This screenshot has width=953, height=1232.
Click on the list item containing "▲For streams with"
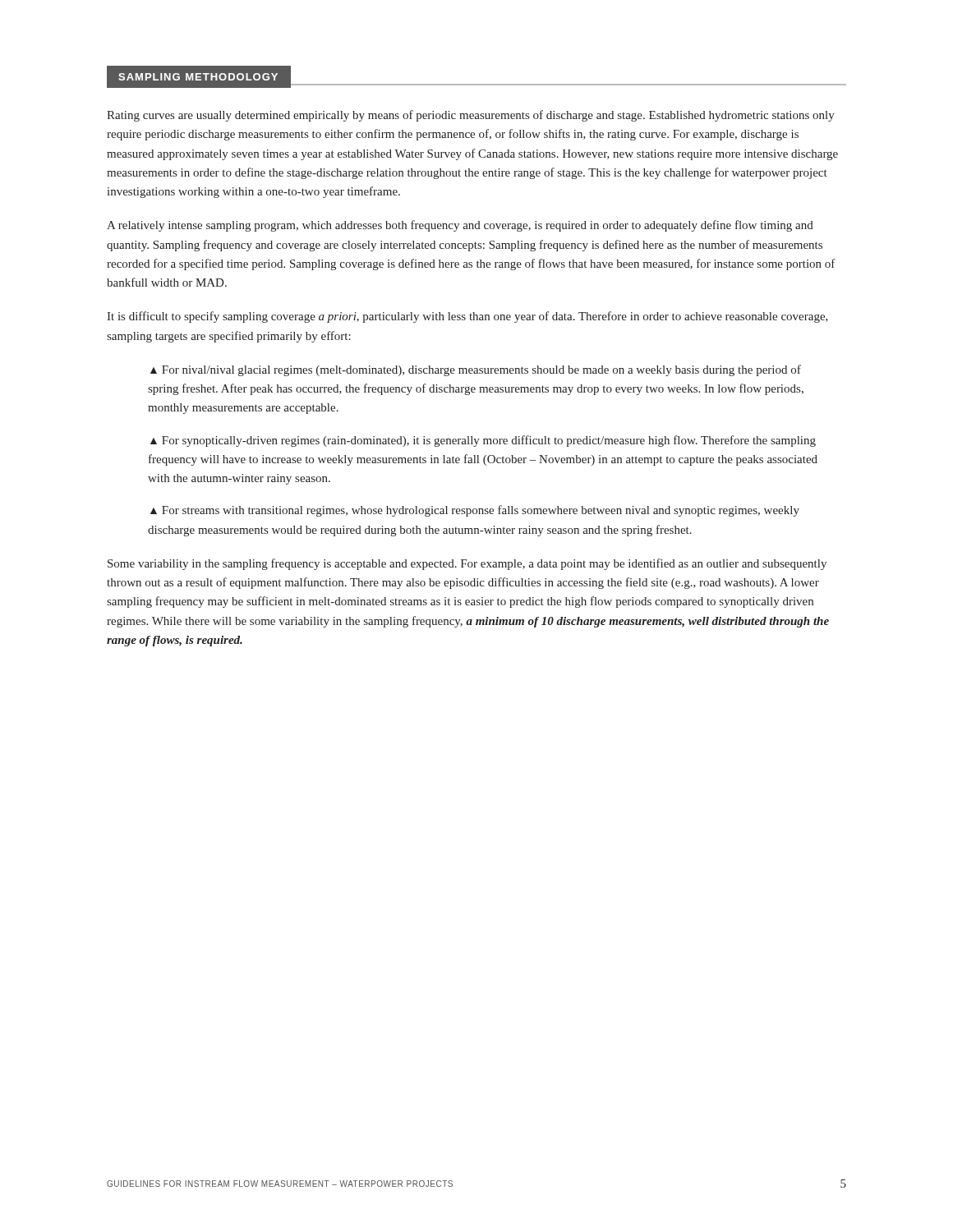[474, 519]
